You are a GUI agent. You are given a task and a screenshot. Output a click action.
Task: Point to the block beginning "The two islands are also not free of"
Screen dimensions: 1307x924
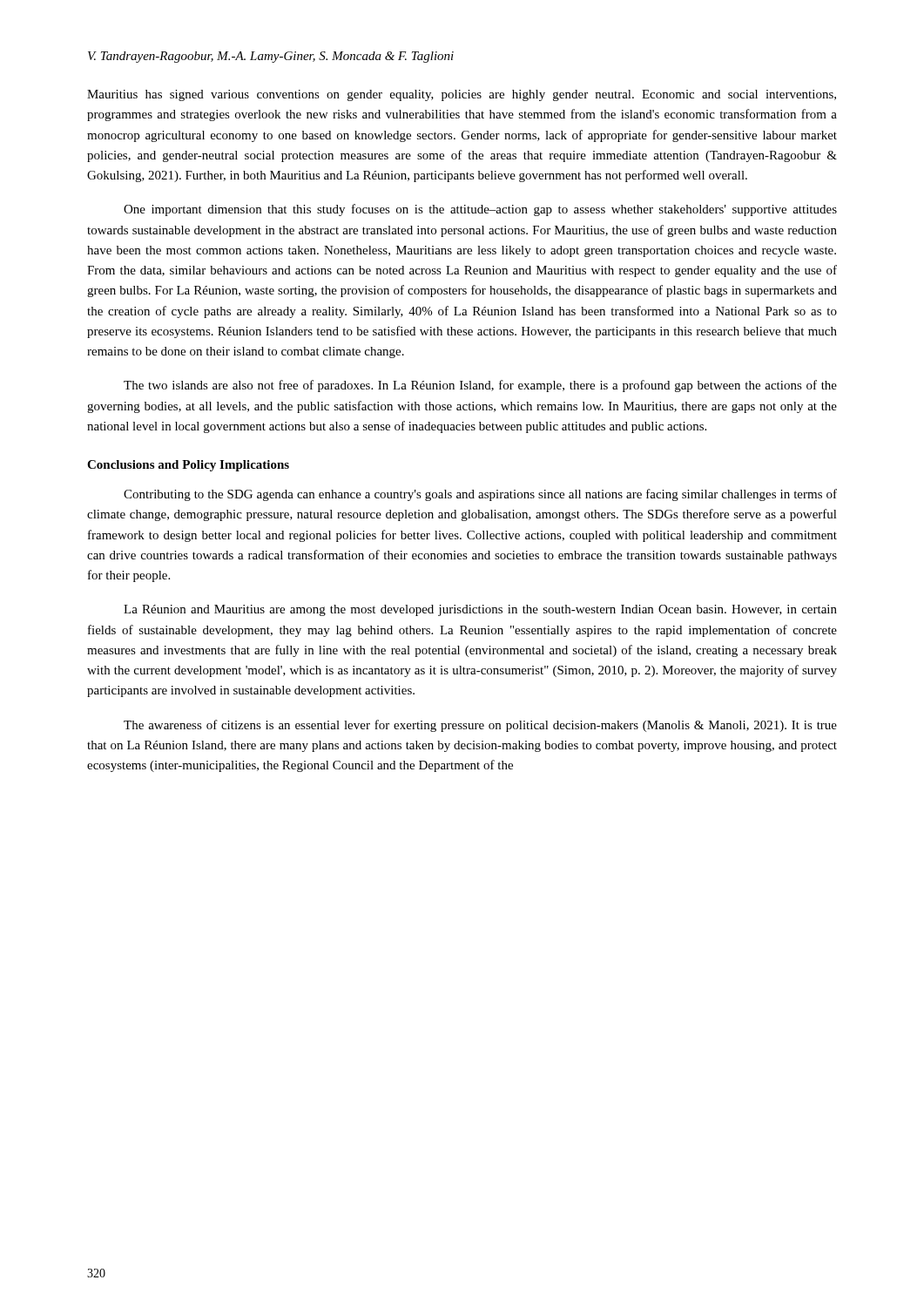point(462,406)
